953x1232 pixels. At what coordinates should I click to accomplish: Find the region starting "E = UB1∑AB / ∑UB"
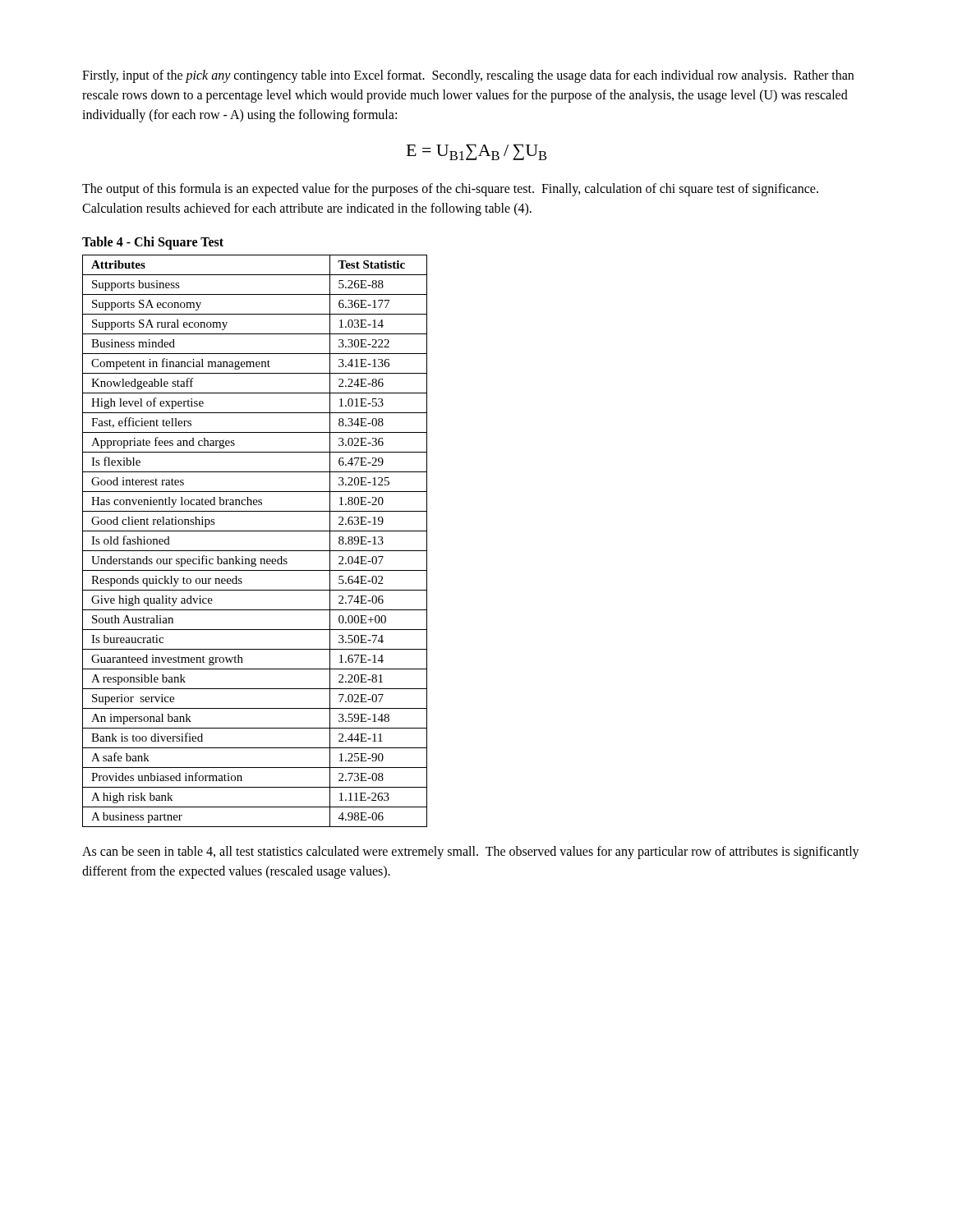[x=476, y=152]
